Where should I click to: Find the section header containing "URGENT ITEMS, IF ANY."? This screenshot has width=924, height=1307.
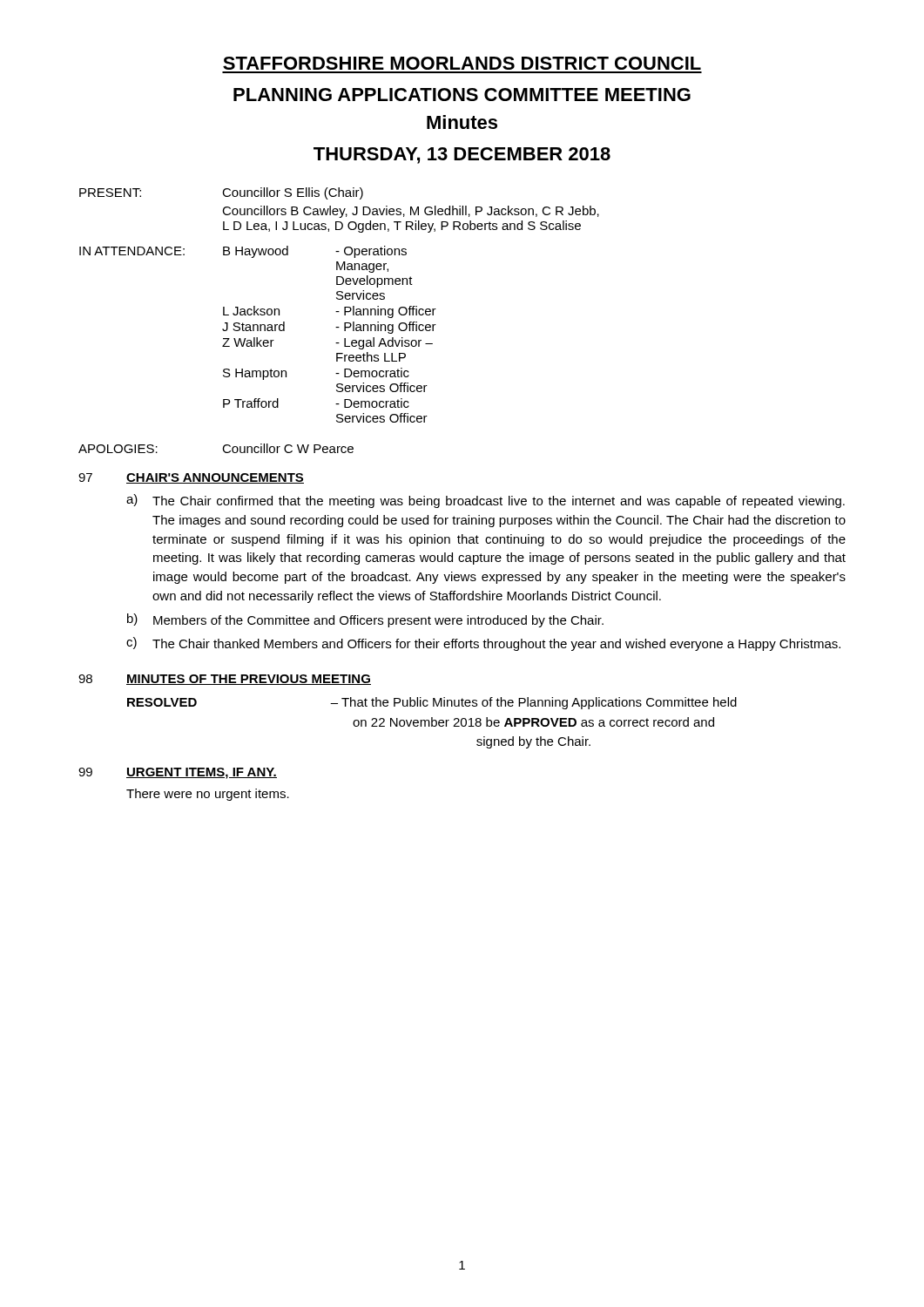pos(202,771)
